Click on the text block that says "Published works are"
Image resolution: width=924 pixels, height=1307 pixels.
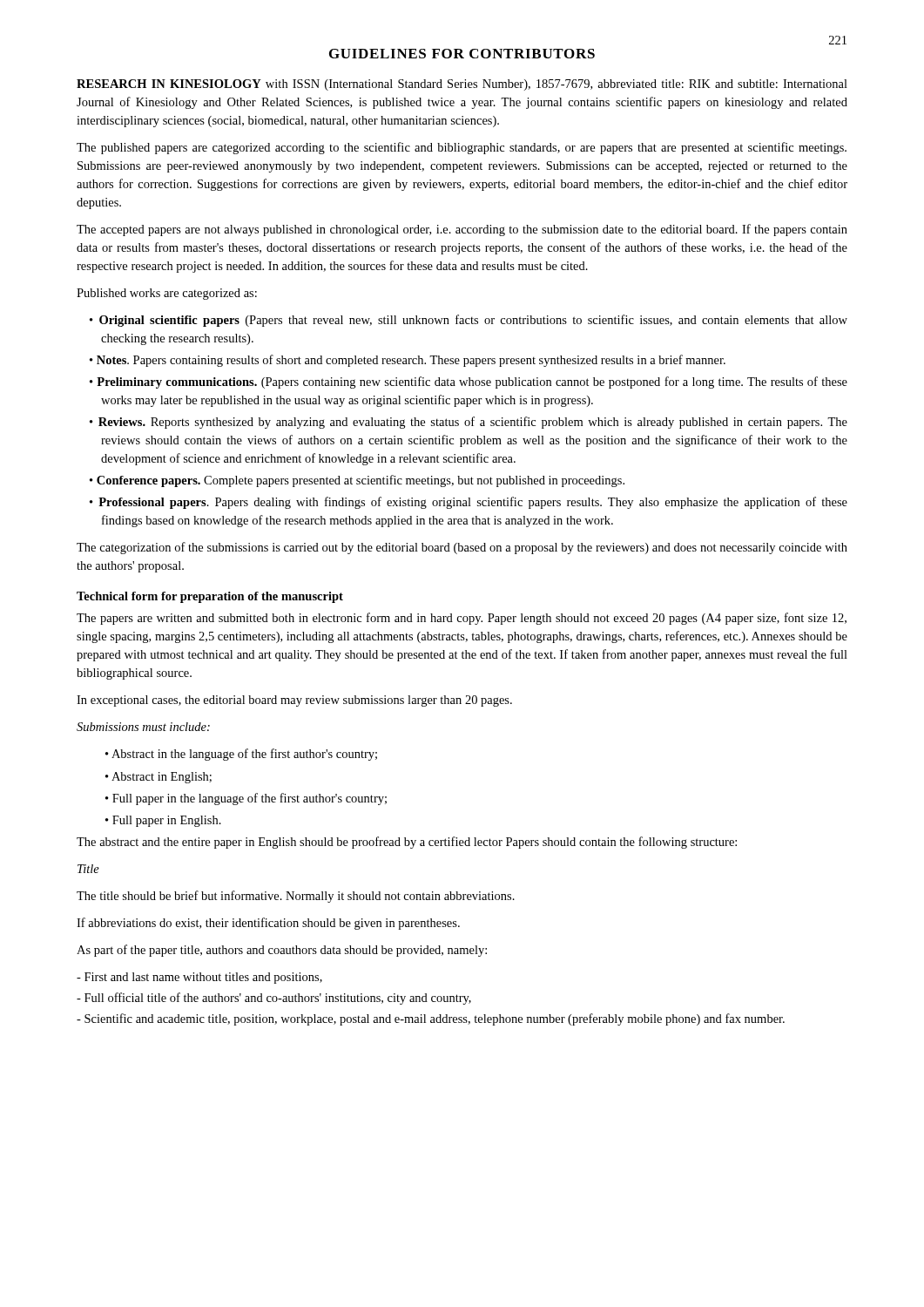167,294
